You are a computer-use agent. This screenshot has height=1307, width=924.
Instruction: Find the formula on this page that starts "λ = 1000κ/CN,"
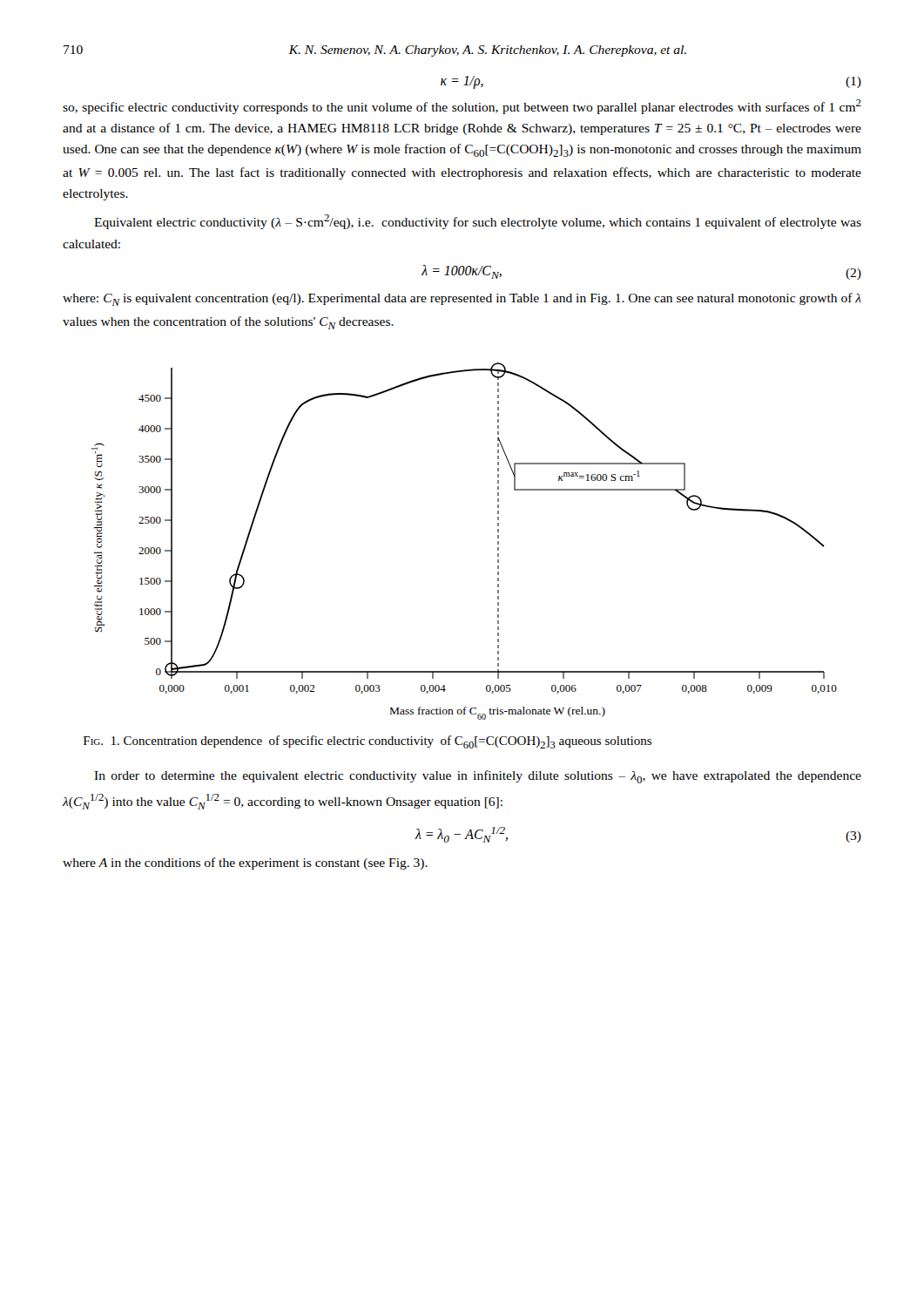(447, 272)
